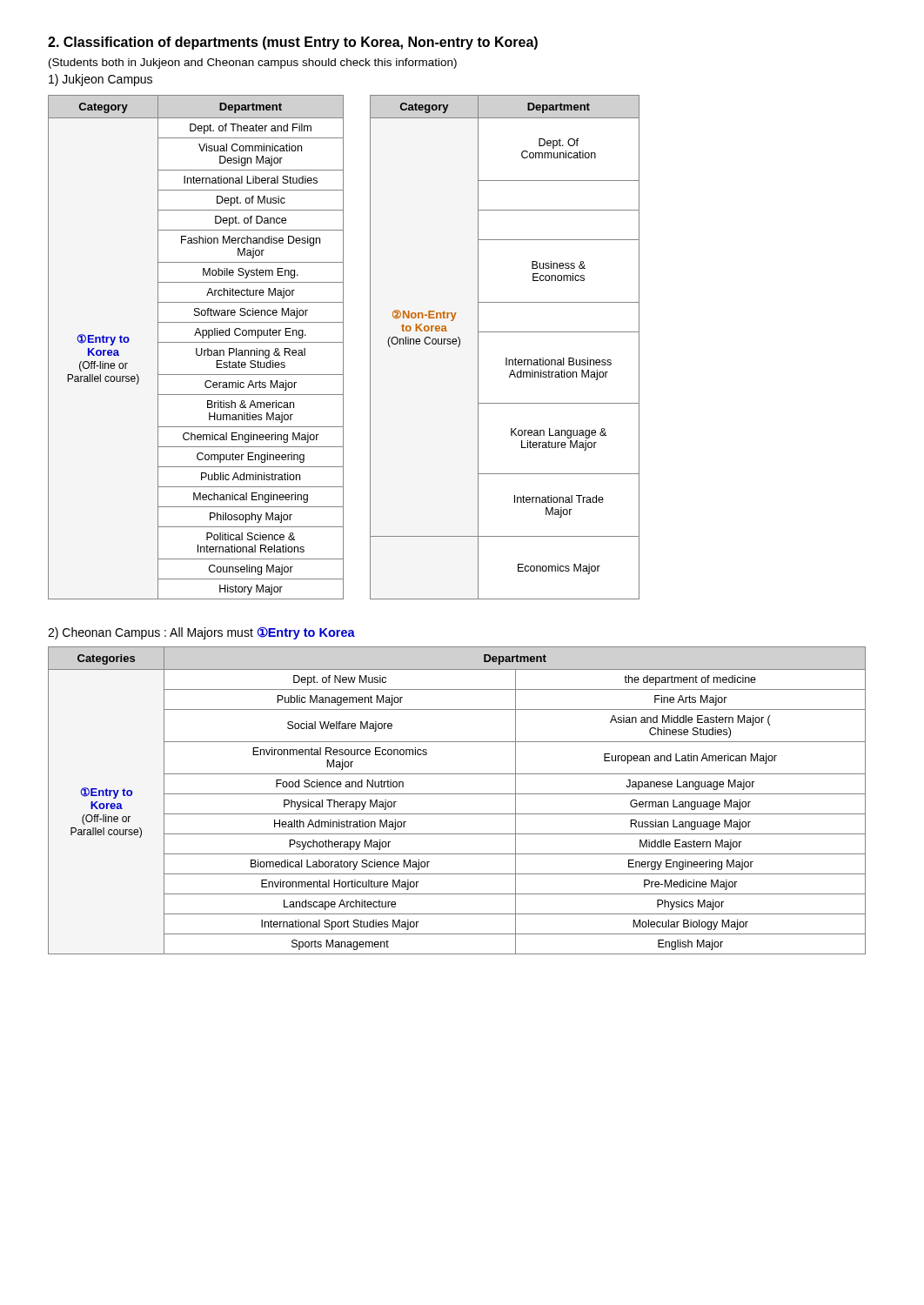Find the table that mentions "British & American Humanities"
The height and width of the screenshot is (1305, 924).
(x=465, y=347)
